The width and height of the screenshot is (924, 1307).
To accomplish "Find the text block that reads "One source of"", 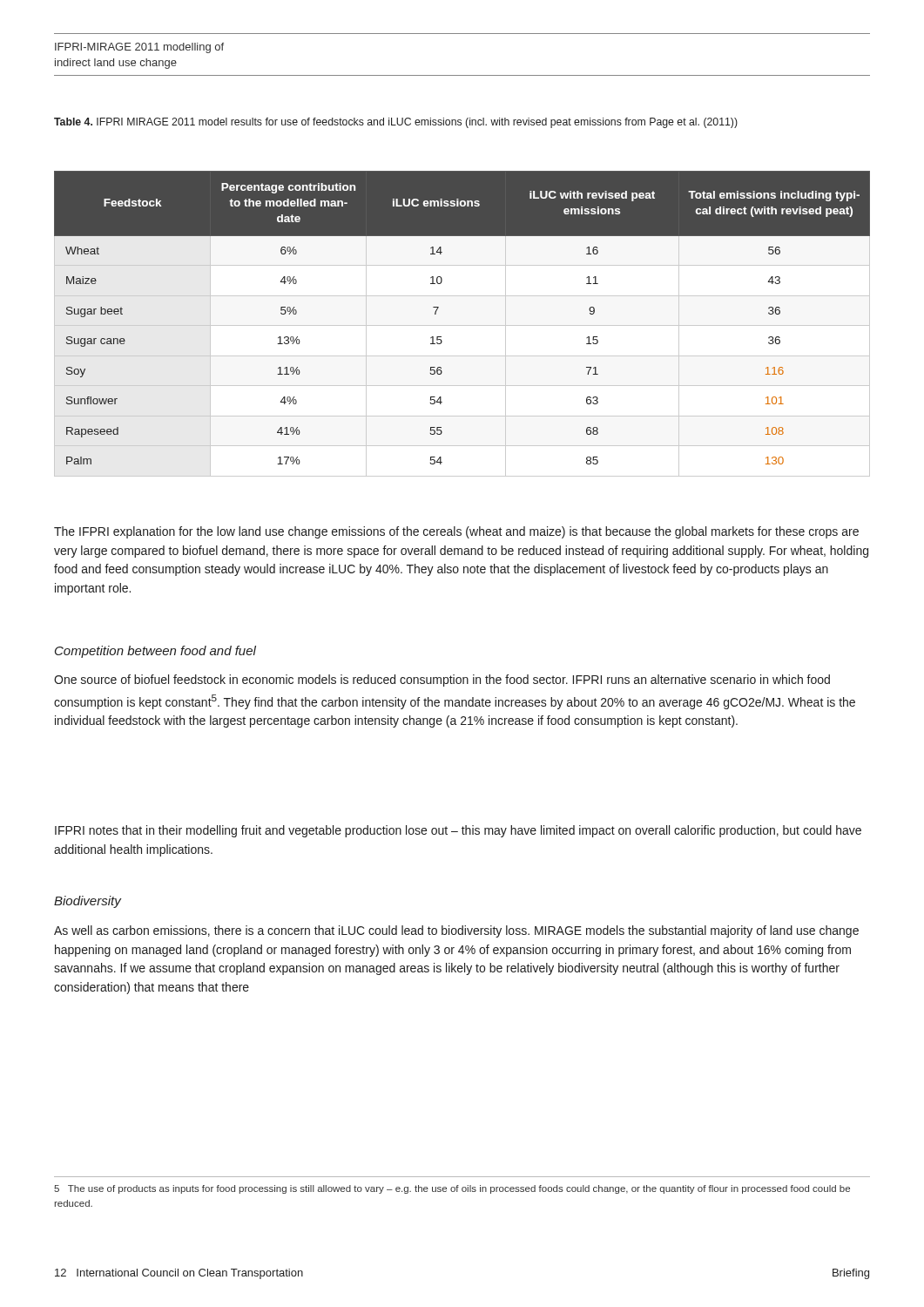I will tap(455, 700).
